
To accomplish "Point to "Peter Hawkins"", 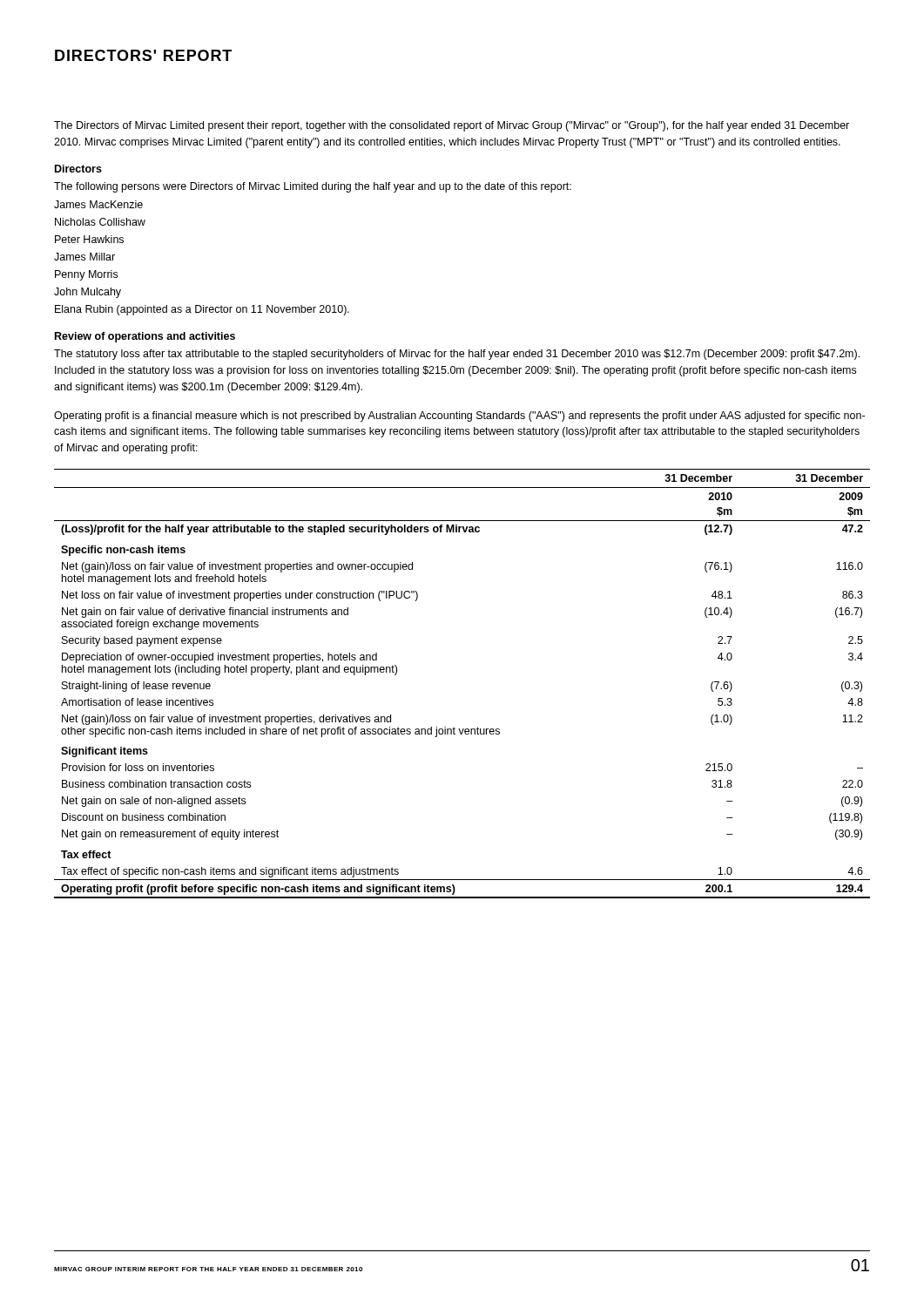I will pos(89,240).
